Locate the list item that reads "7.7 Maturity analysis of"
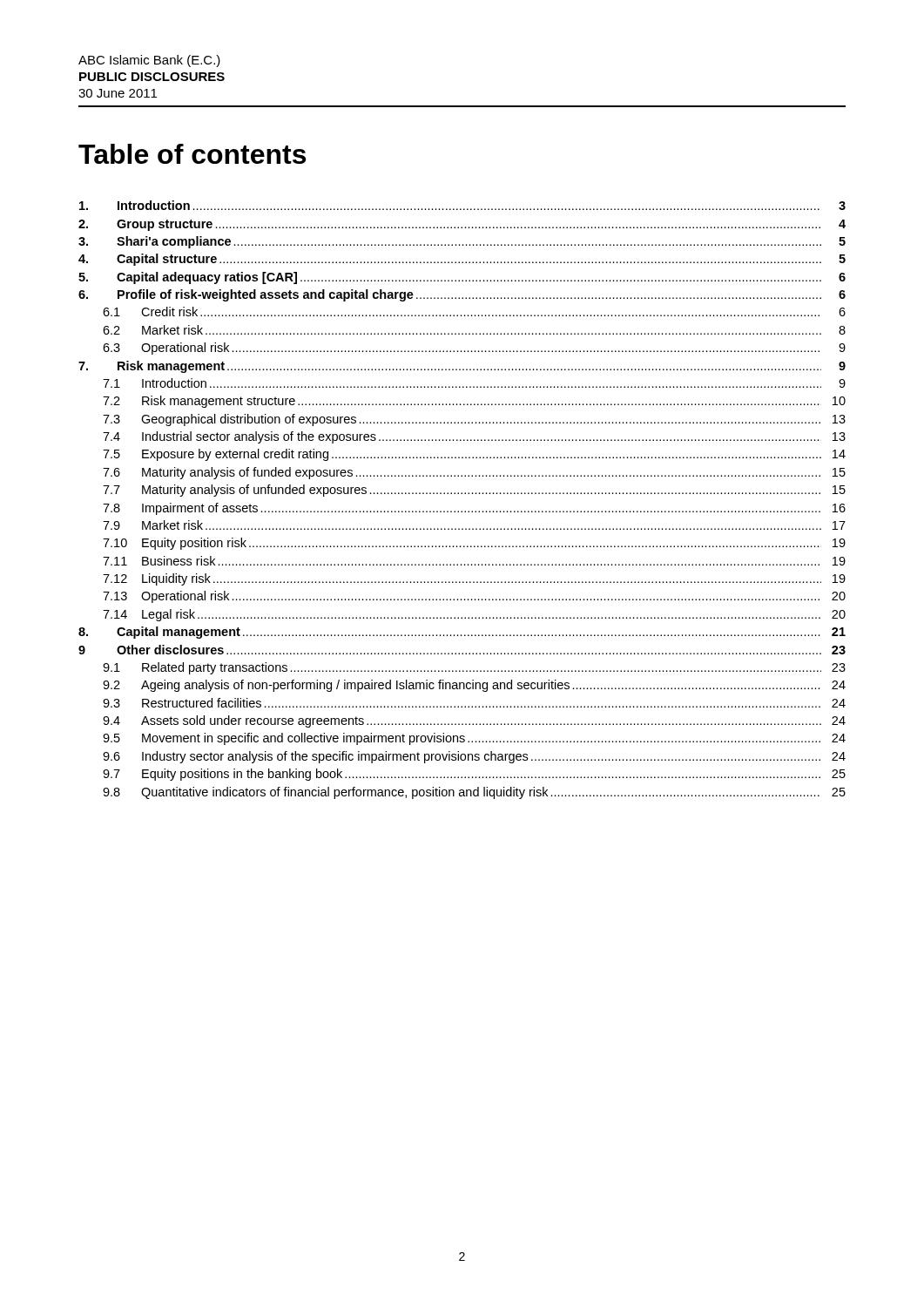Viewport: 924px width, 1307px height. 462,490
